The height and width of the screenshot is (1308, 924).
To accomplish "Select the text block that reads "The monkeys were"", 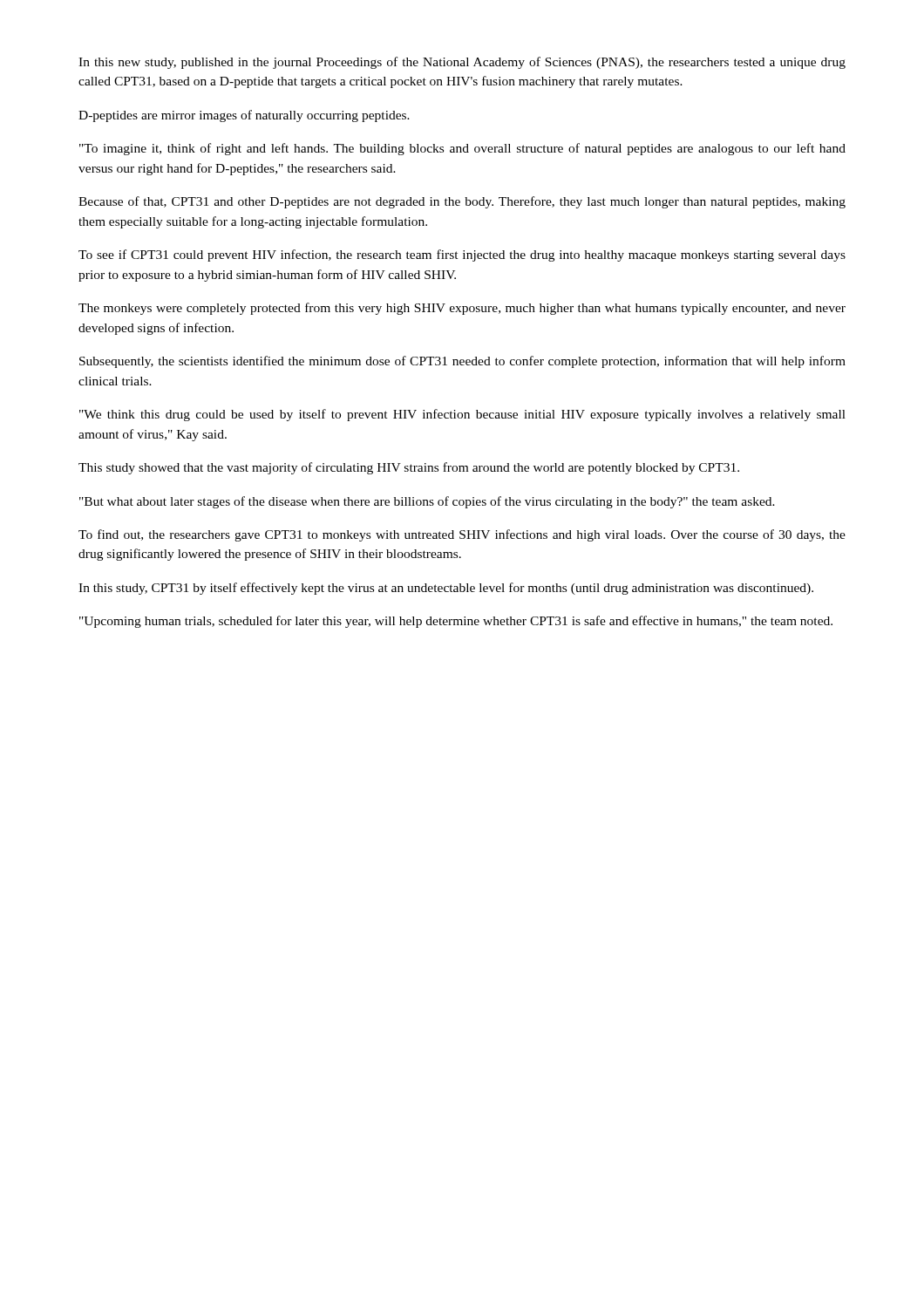I will tap(462, 317).
